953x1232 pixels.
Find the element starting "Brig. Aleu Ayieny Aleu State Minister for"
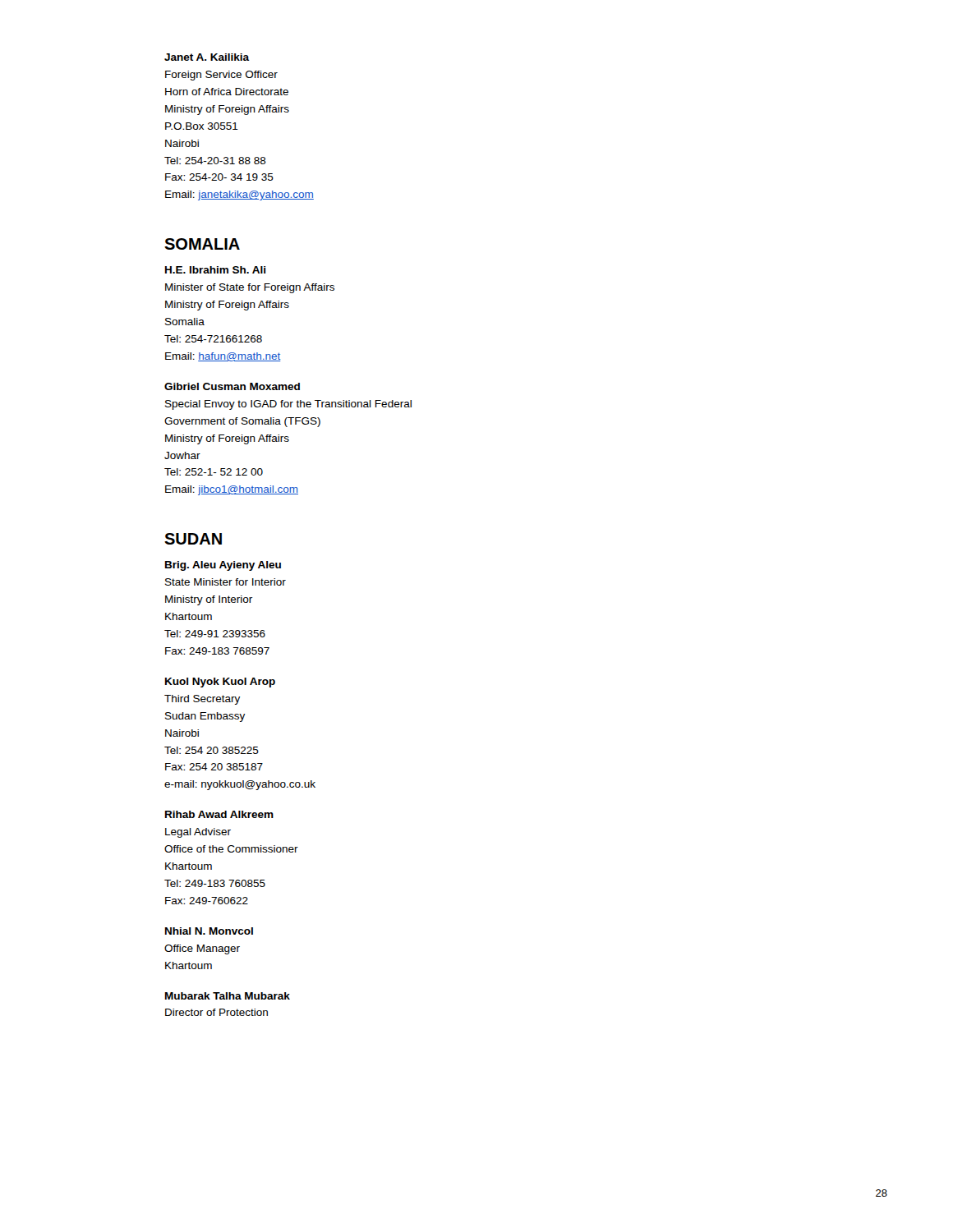(223, 566)
